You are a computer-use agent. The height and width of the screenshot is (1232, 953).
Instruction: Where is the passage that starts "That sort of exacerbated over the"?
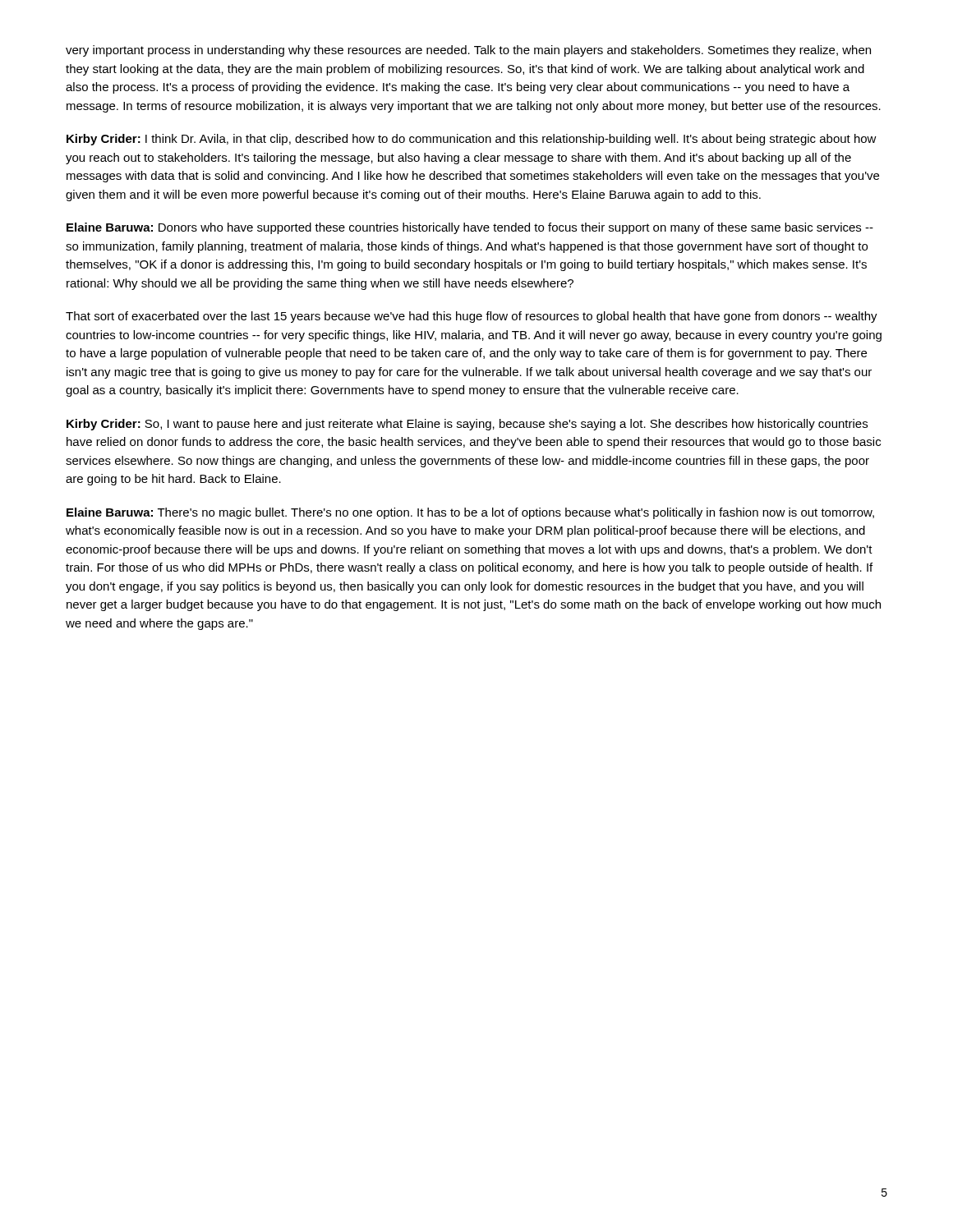click(474, 353)
